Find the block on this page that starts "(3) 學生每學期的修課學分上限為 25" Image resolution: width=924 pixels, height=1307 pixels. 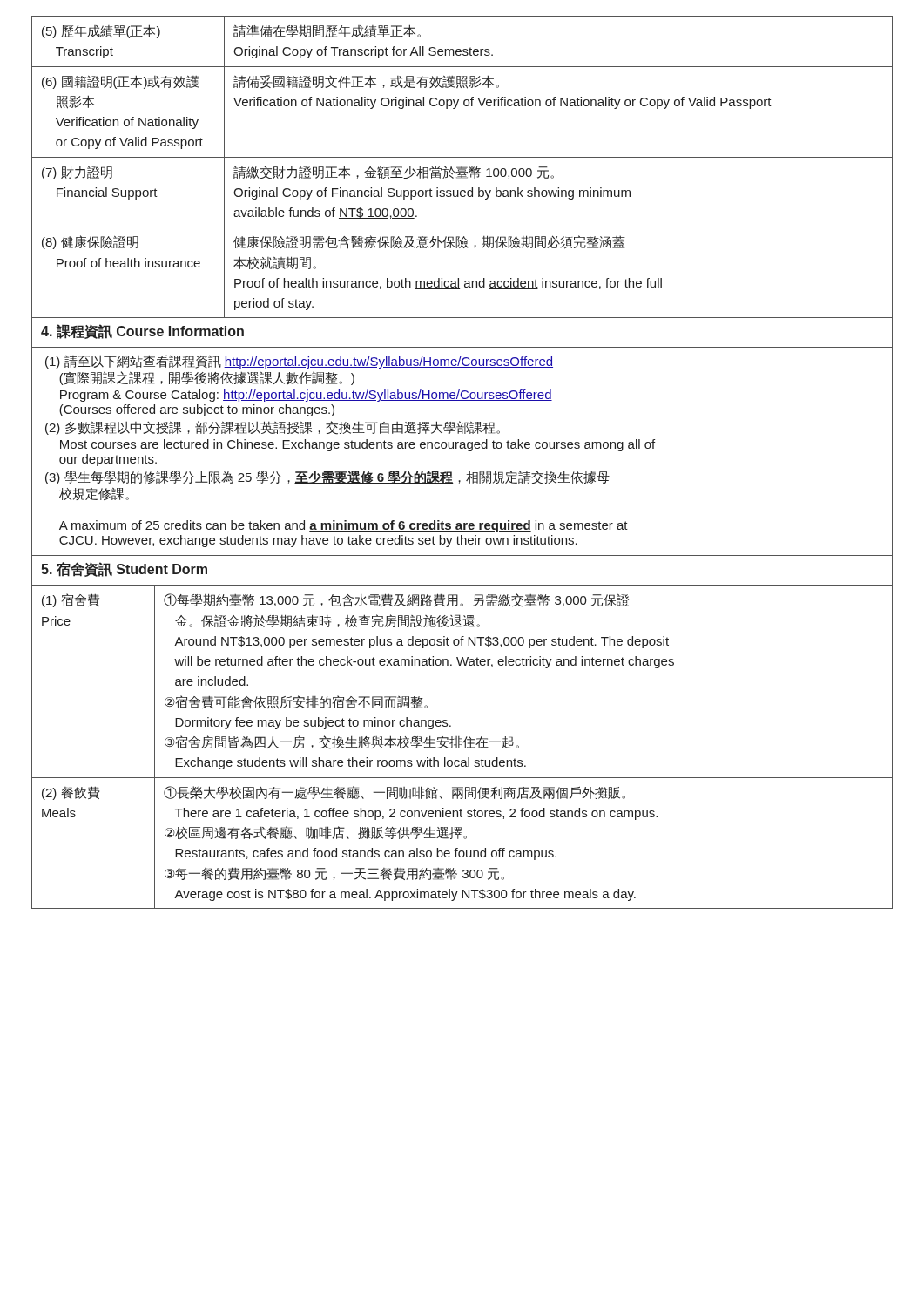(x=336, y=509)
